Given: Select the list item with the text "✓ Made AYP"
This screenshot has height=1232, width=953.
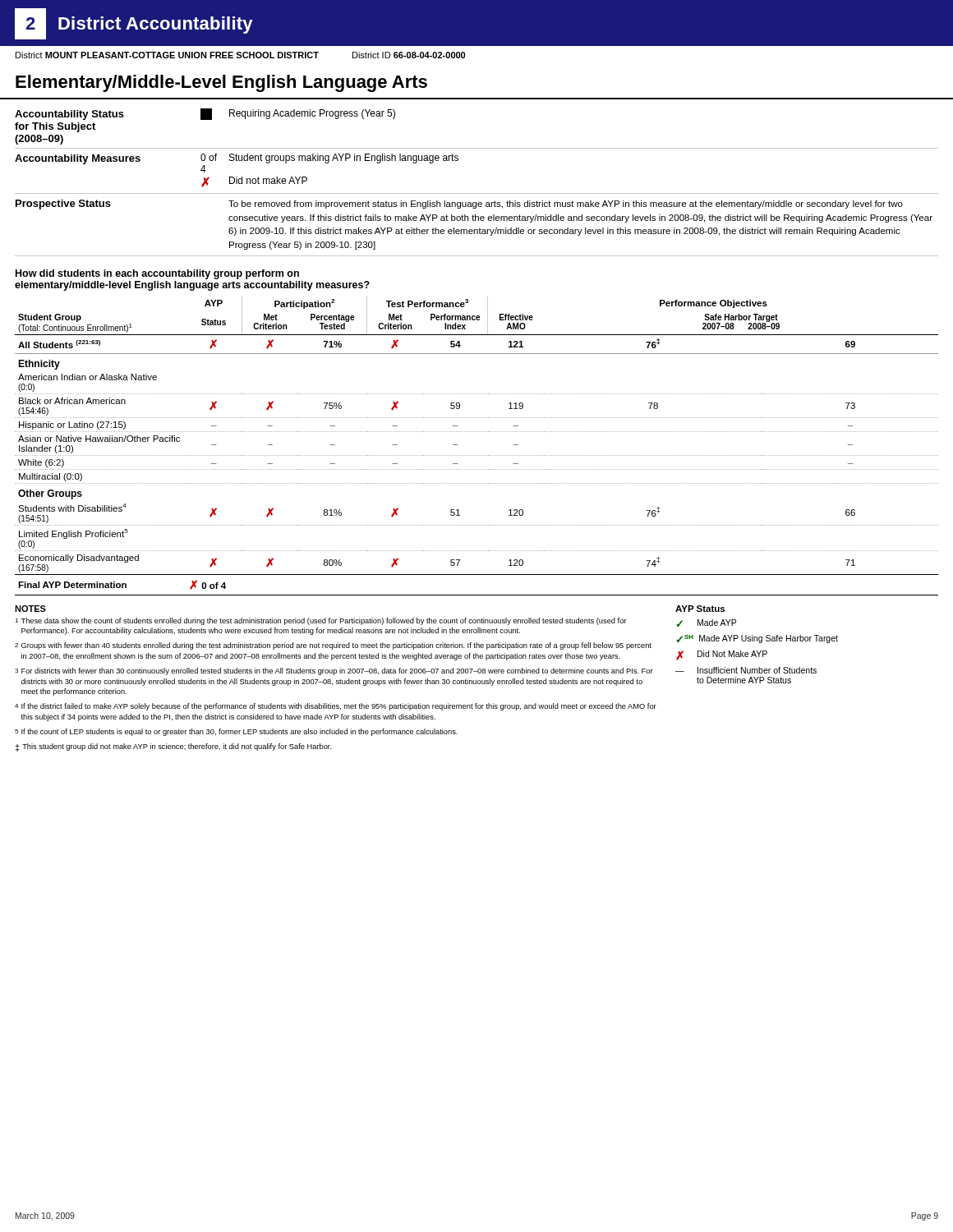Looking at the screenshot, I should click(x=706, y=623).
